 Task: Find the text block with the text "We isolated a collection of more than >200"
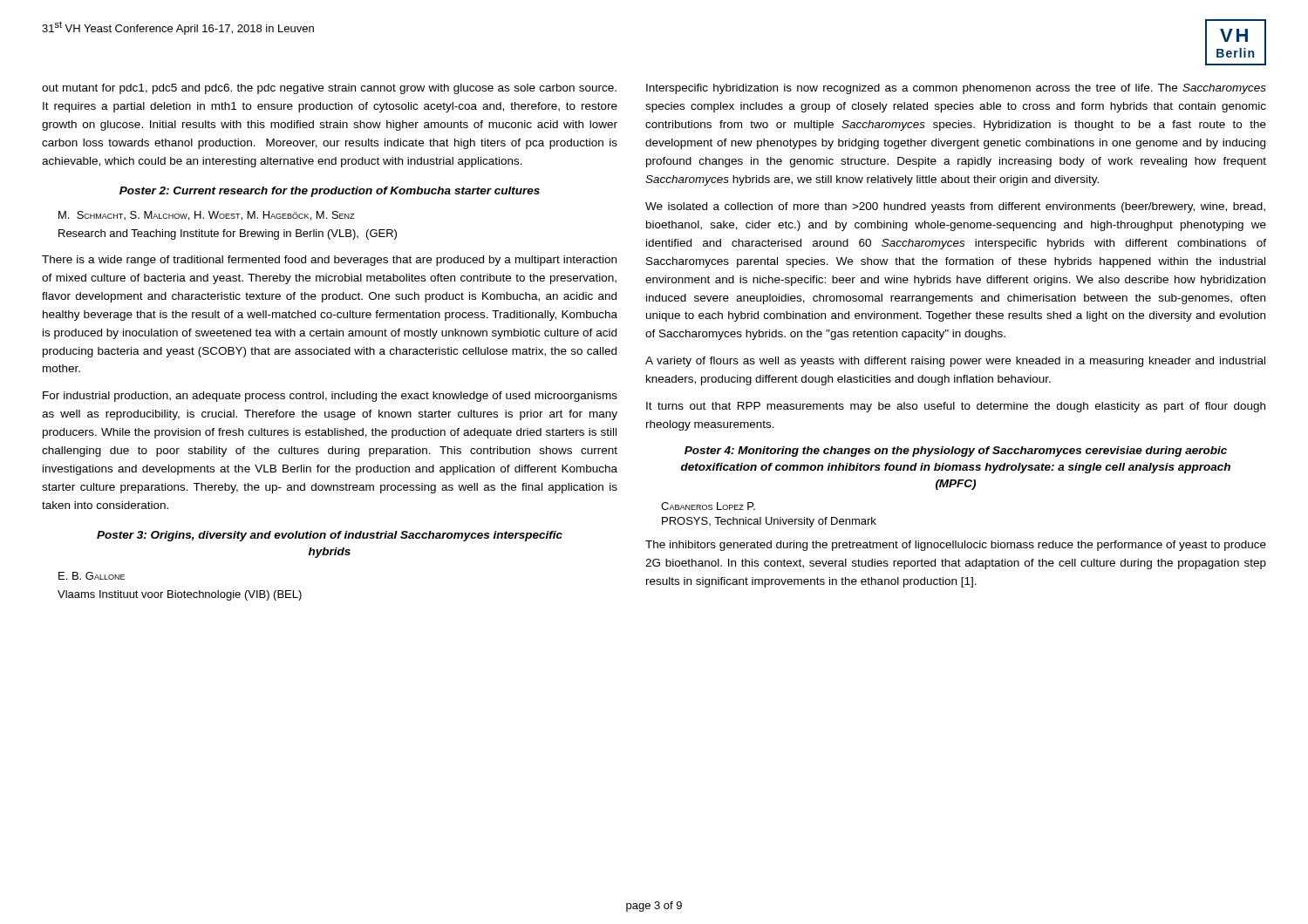956,270
